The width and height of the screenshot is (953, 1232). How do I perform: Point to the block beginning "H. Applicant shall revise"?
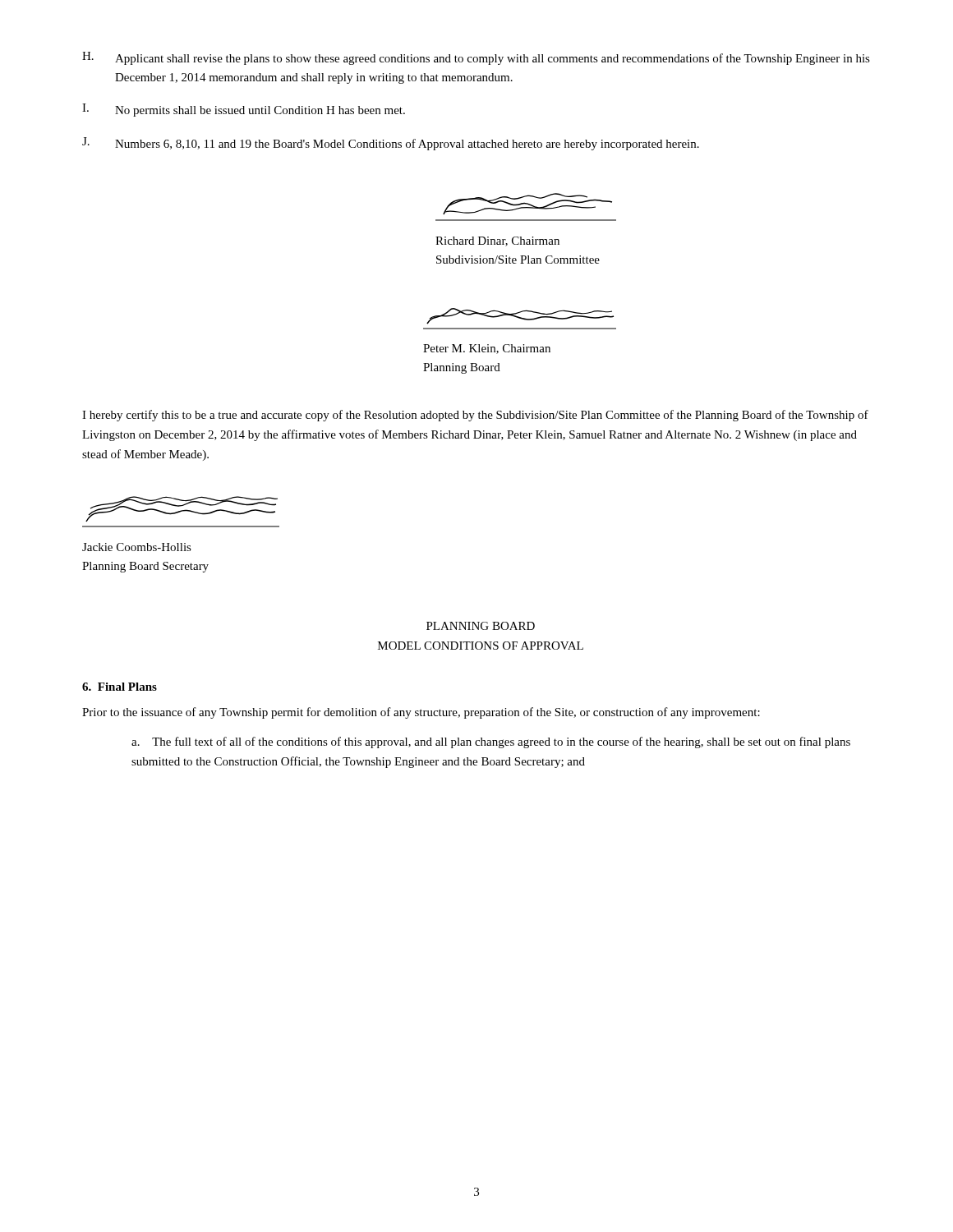[481, 68]
